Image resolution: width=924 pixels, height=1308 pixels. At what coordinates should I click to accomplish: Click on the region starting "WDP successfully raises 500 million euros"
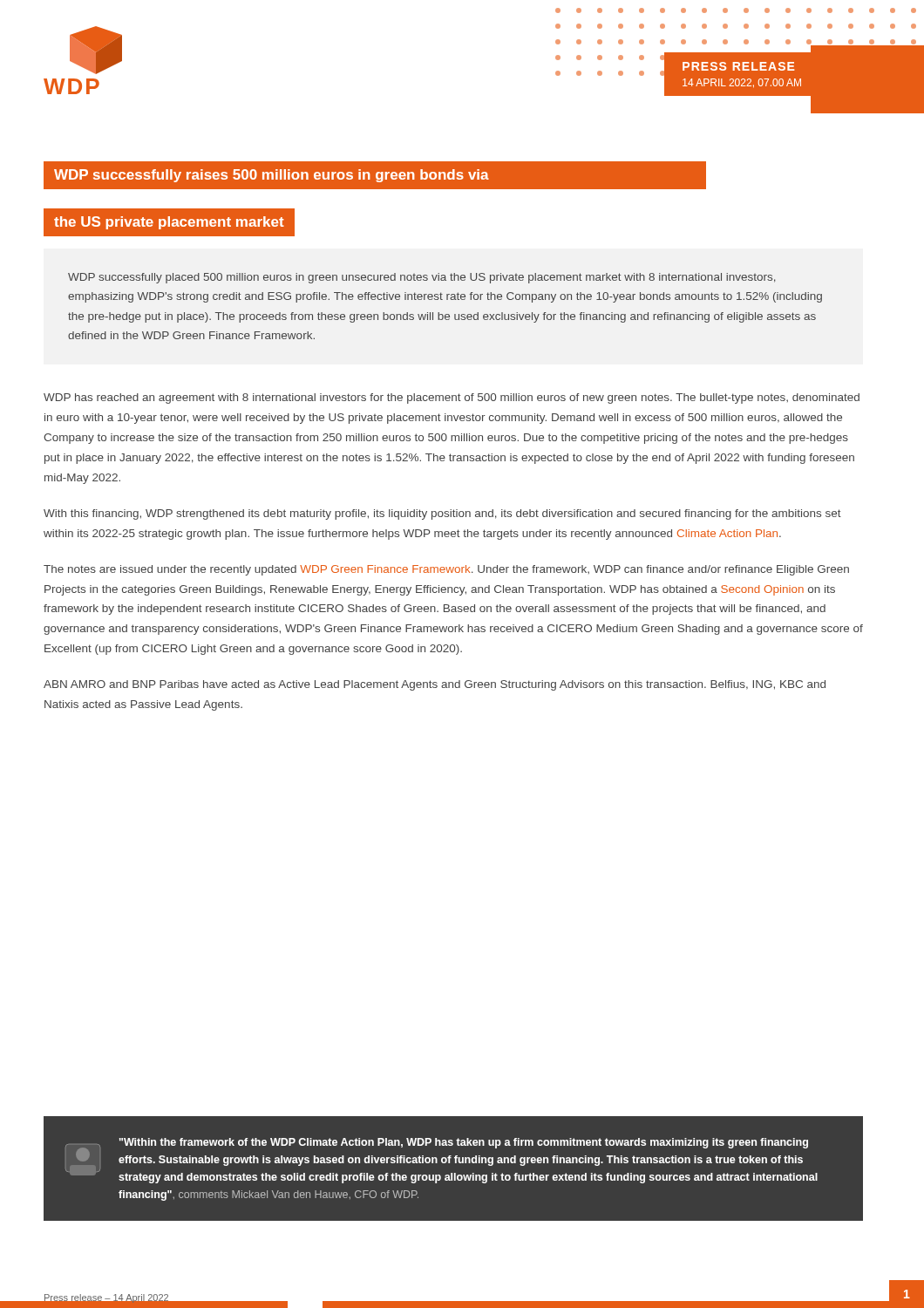(375, 199)
